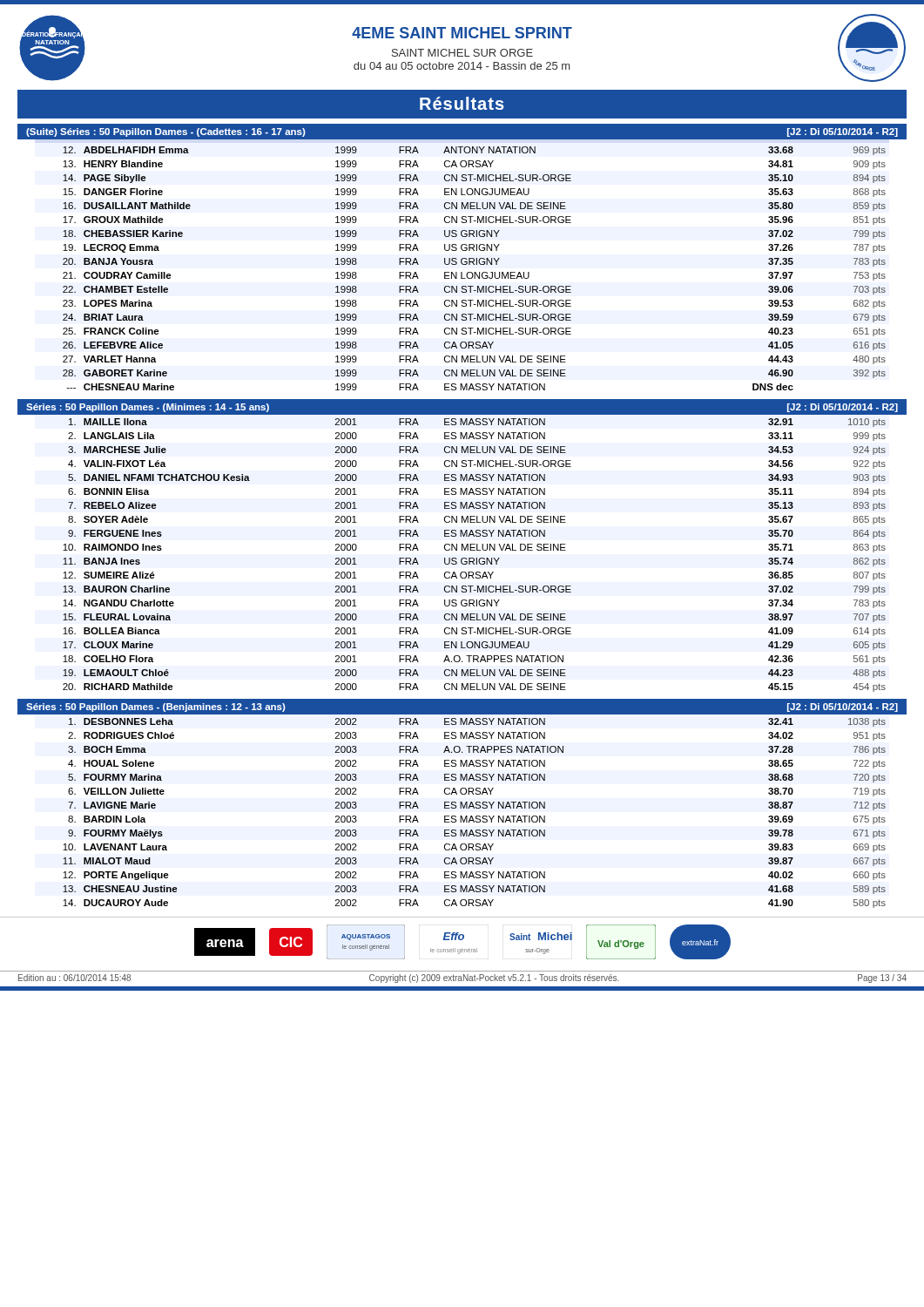Find the table that mentions "CHAMBET Estelle"
The height and width of the screenshot is (1307, 924).
pyautogui.click(x=462, y=267)
